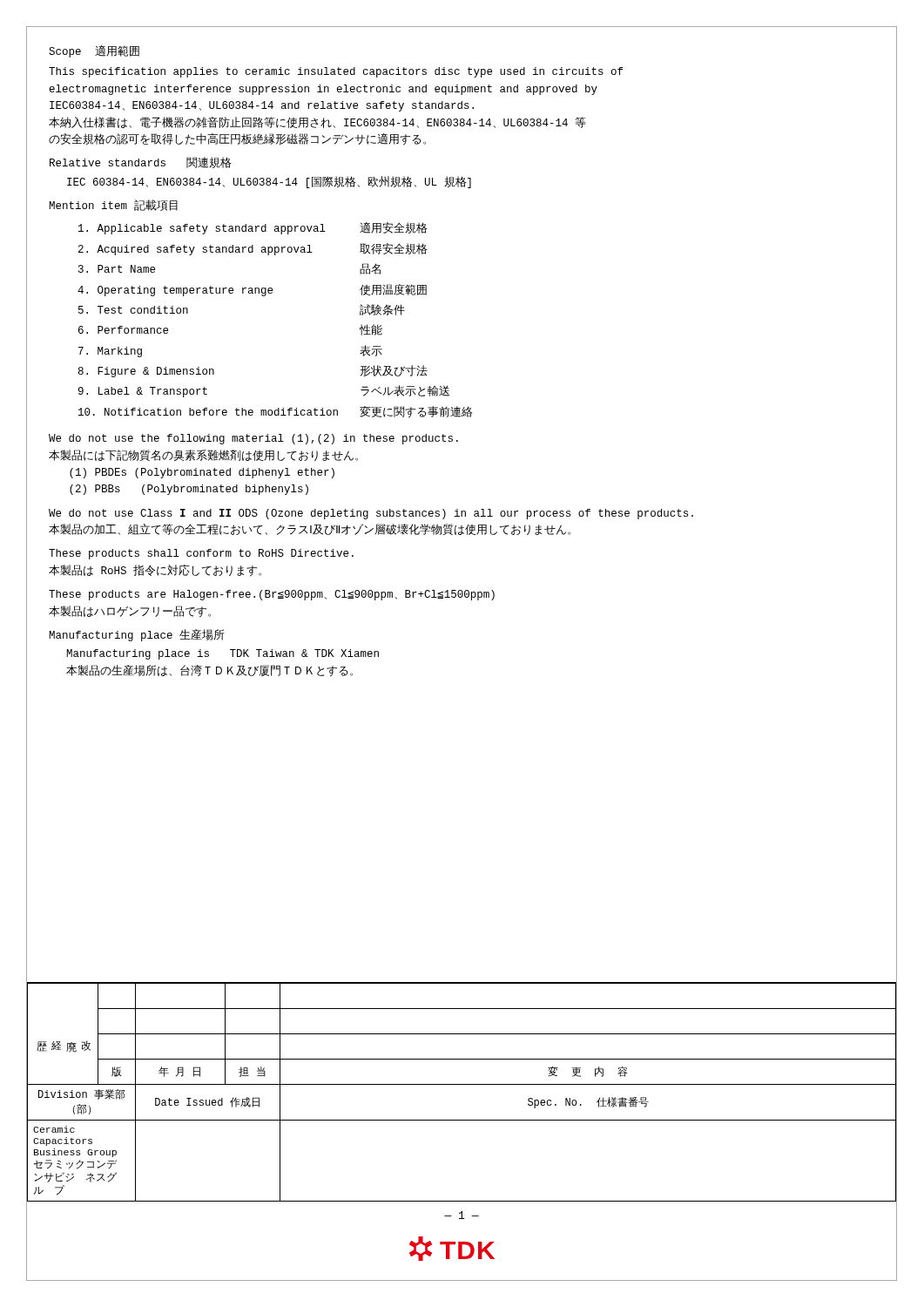This screenshot has width=924, height=1307.
Task: Locate the text block starting "Applicable safety standard approval"
Action: coord(202,229)
